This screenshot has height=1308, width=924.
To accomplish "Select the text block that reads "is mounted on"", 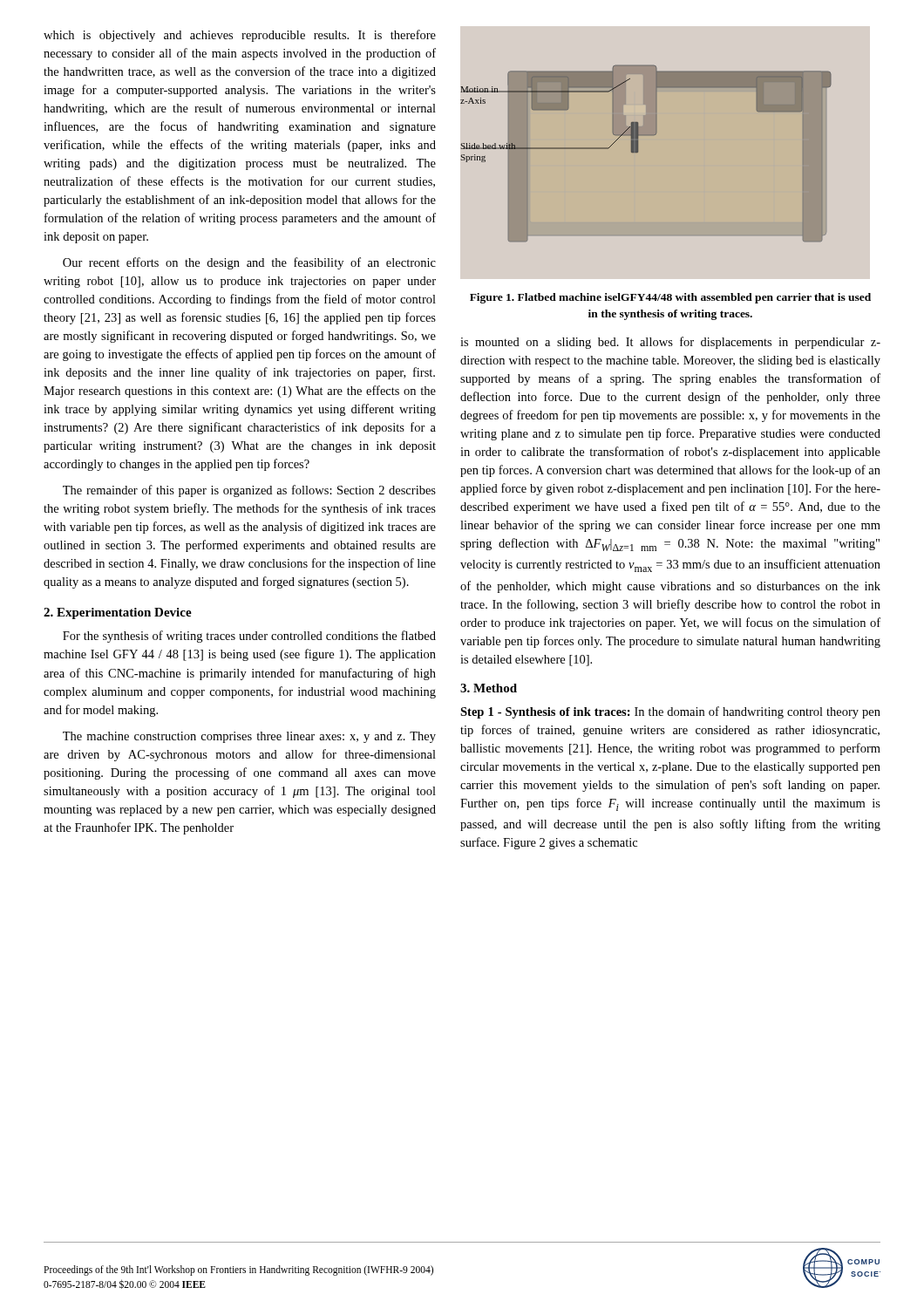I will point(670,501).
